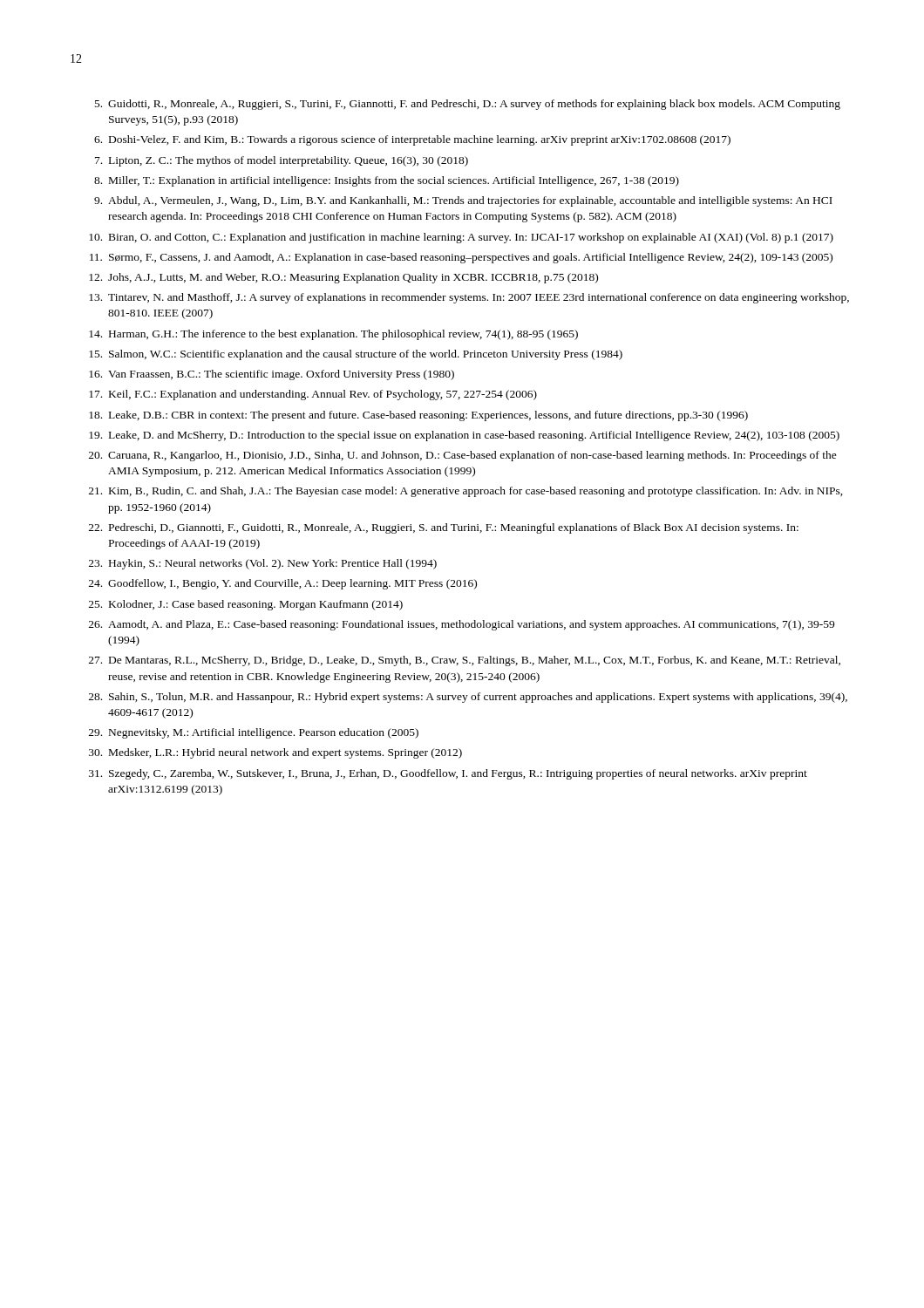Locate the region starting "17. Keil, F.C.: Explanation and understanding. Annual Rev."
The height and width of the screenshot is (1308, 924).
tap(462, 394)
